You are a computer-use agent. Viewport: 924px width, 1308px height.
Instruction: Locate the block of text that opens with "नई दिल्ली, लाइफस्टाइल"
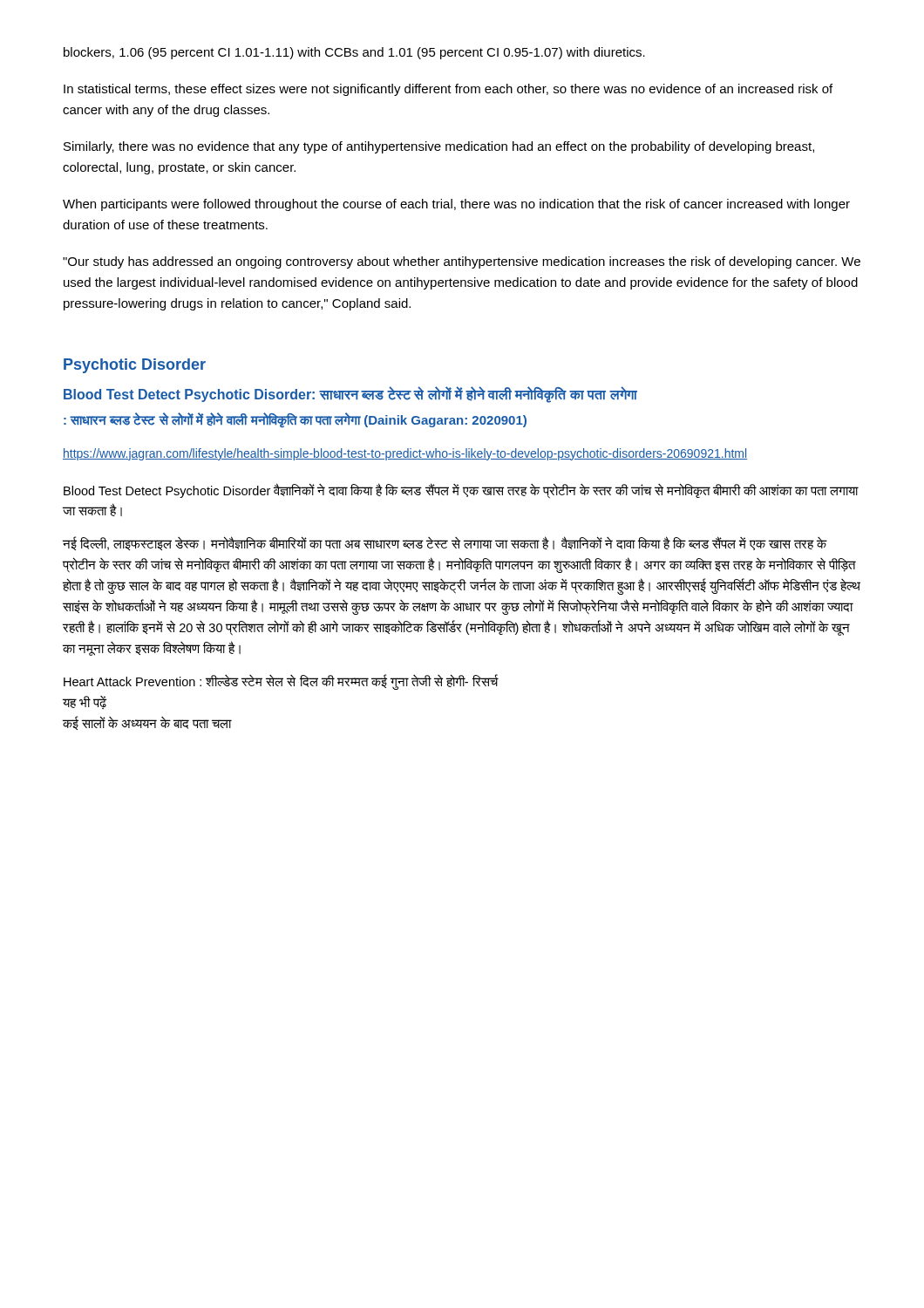tap(461, 597)
